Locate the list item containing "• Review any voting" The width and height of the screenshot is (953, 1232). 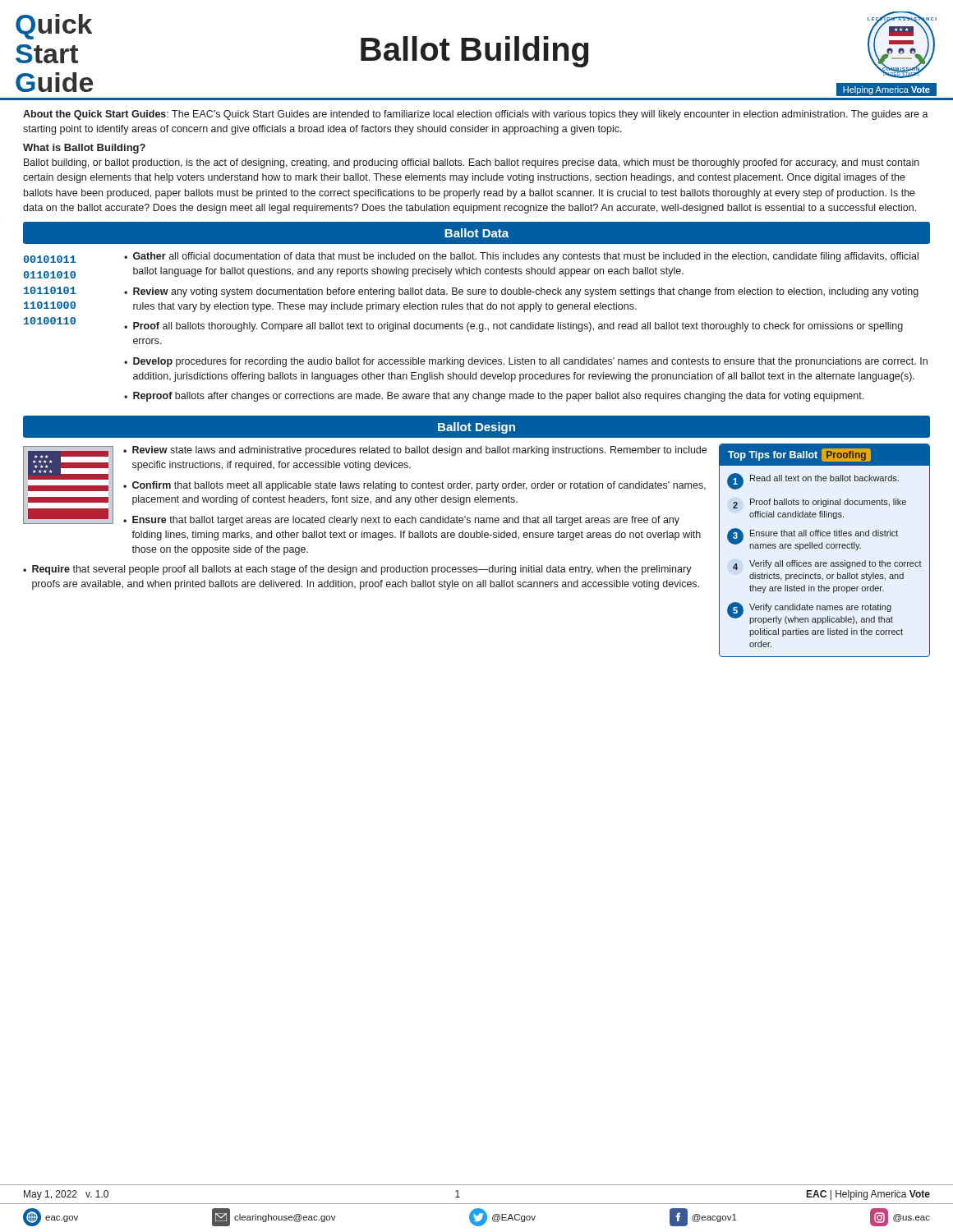pyautogui.click(x=527, y=299)
